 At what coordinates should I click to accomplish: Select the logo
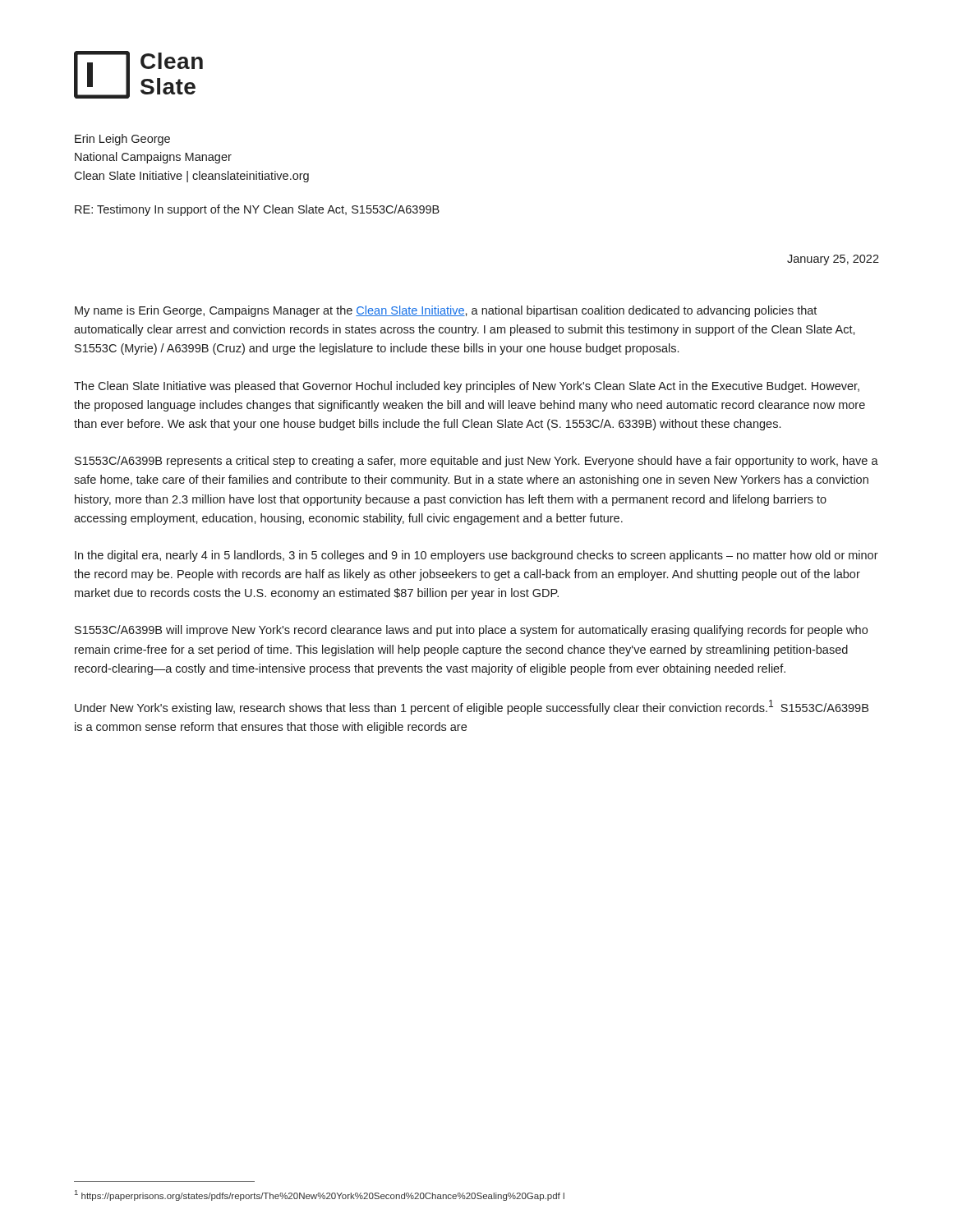click(476, 75)
